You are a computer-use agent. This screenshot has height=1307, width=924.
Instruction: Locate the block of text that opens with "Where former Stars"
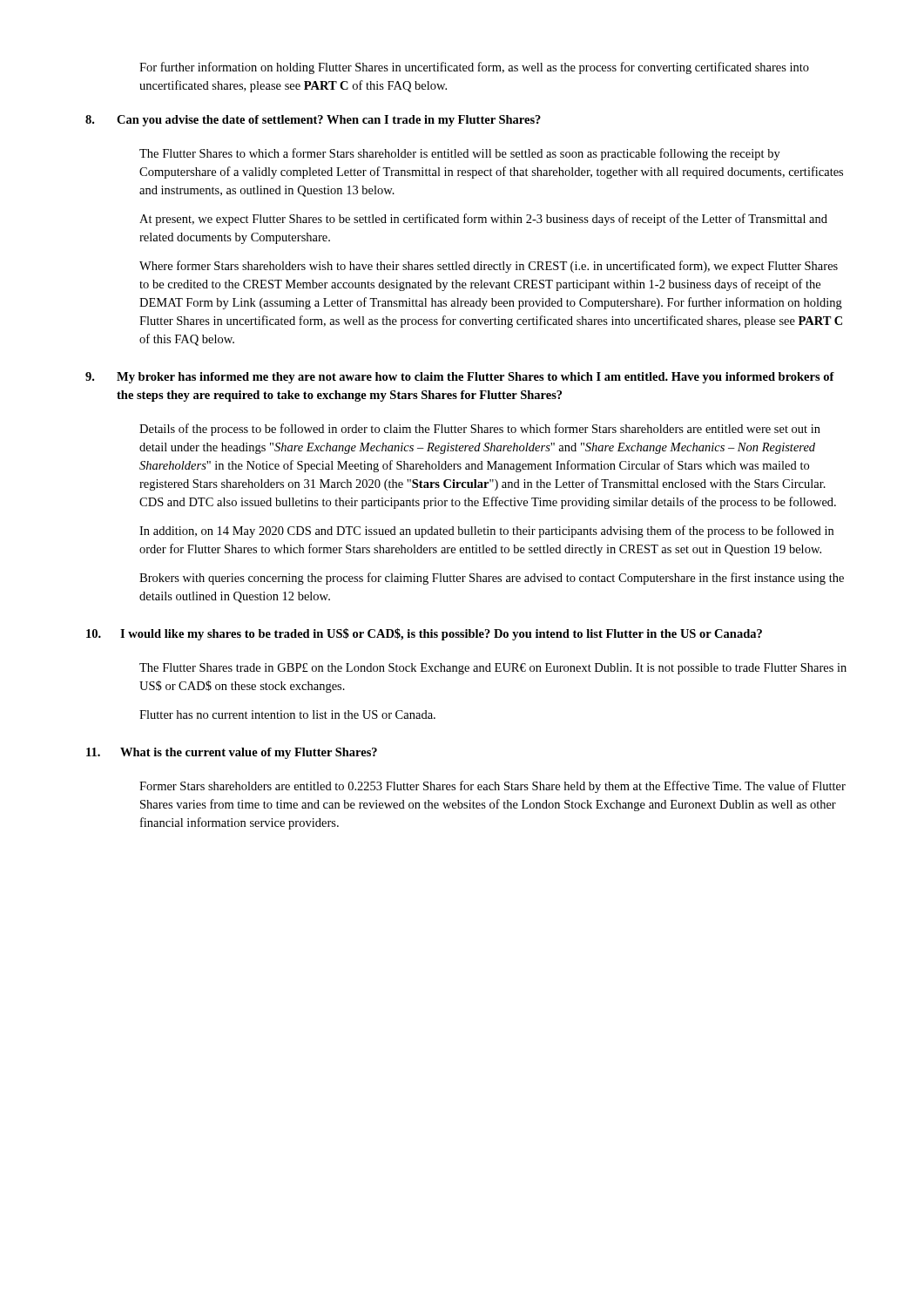point(495,303)
